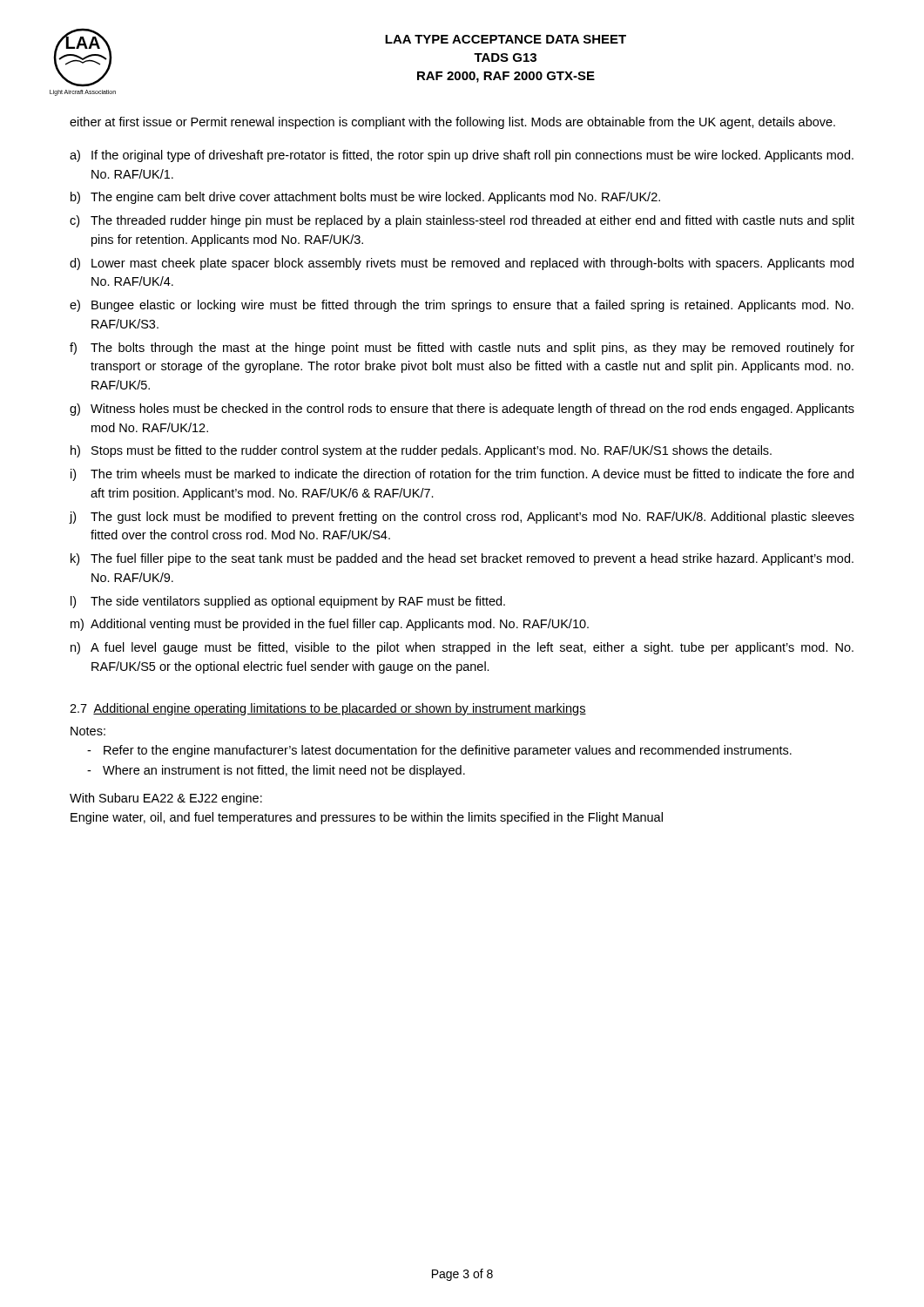Click the passage that begins "e) Bungee elastic or locking"
The width and height of the screenshot is (924, 1307).
click(462, 315)
